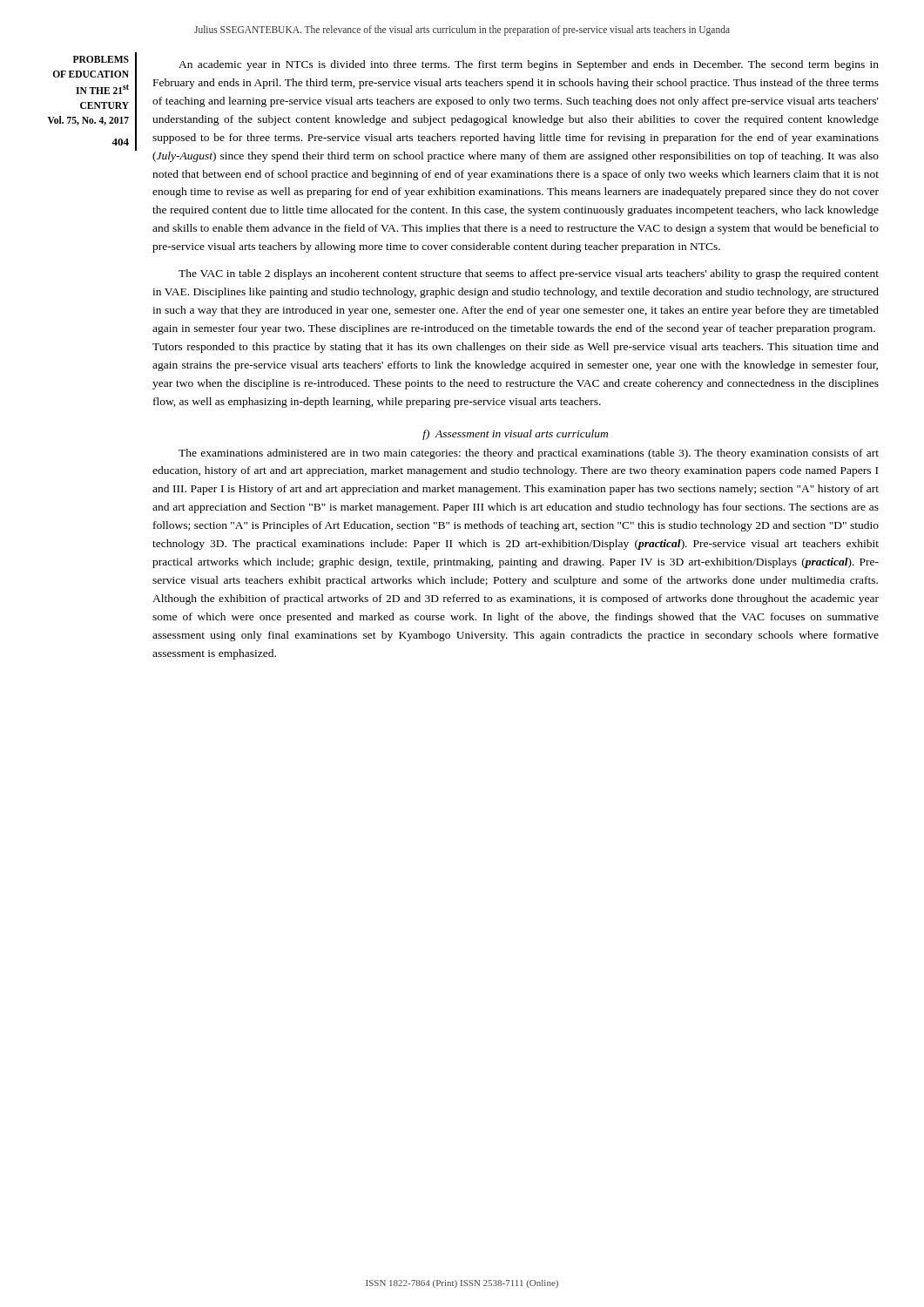Select the text block containing "The VAC in table 2 displays"

click(x=516, y=337)
